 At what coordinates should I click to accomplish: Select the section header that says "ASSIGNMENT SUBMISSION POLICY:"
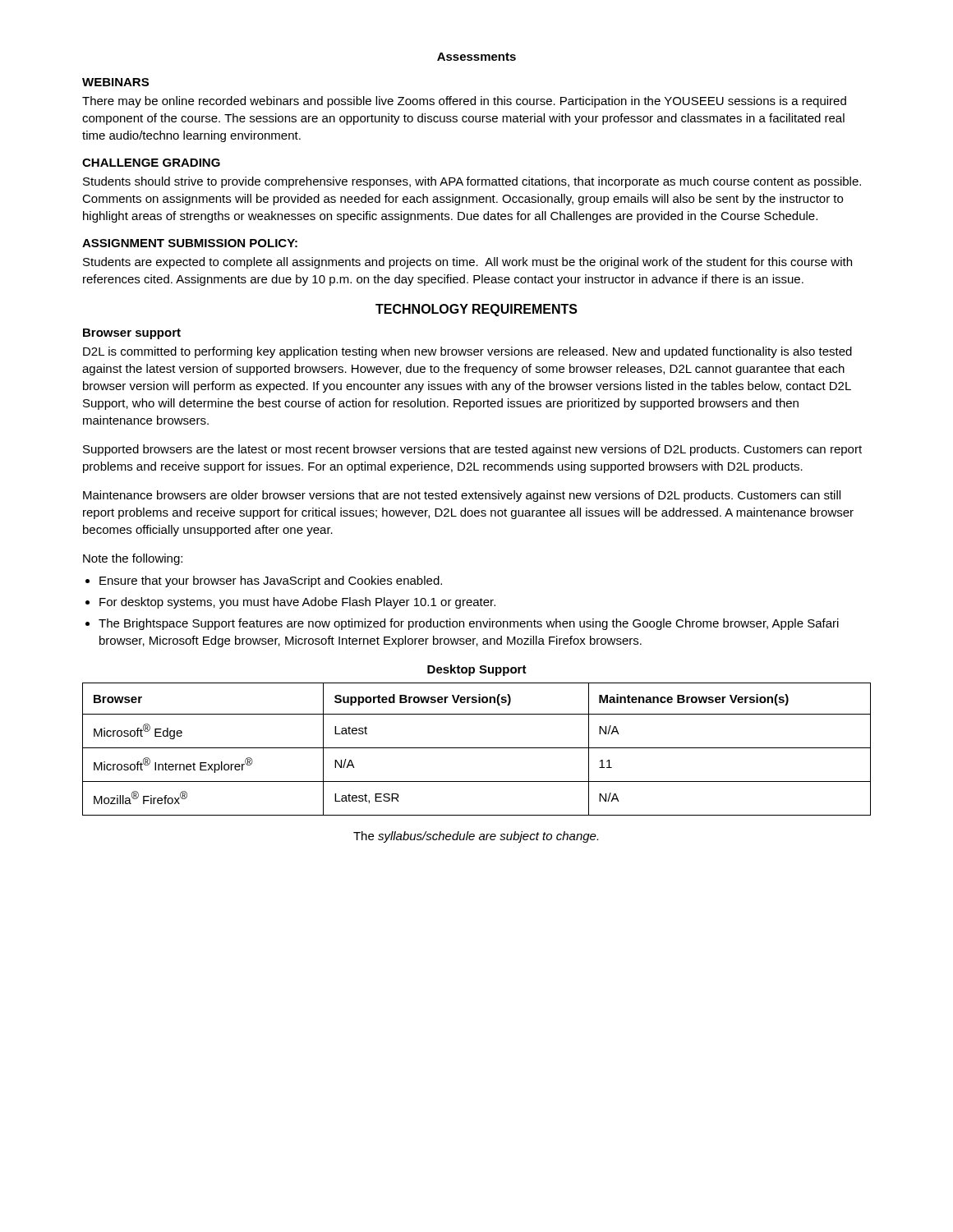190,243
